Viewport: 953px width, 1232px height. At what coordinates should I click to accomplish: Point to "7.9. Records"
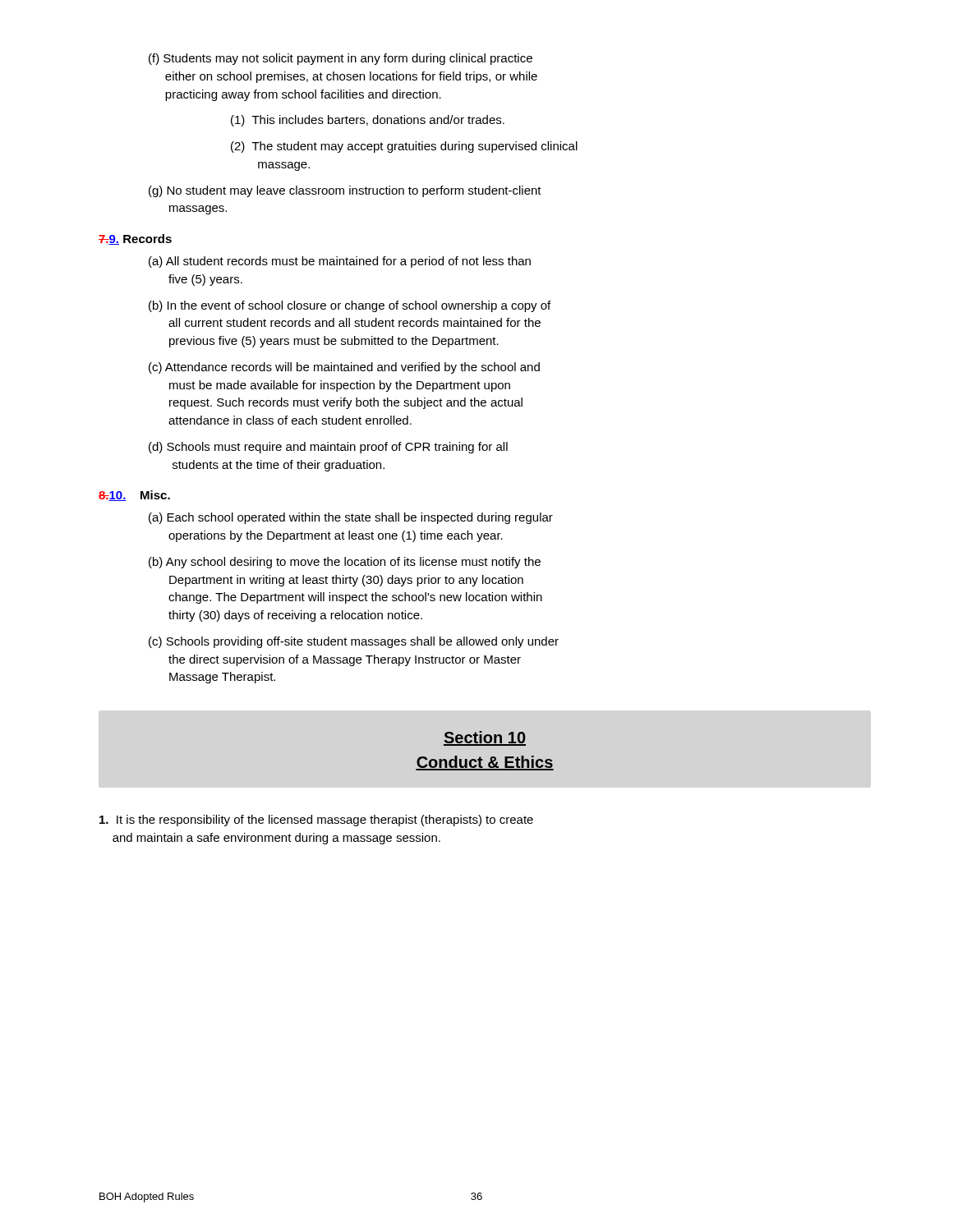coord(135,239)
